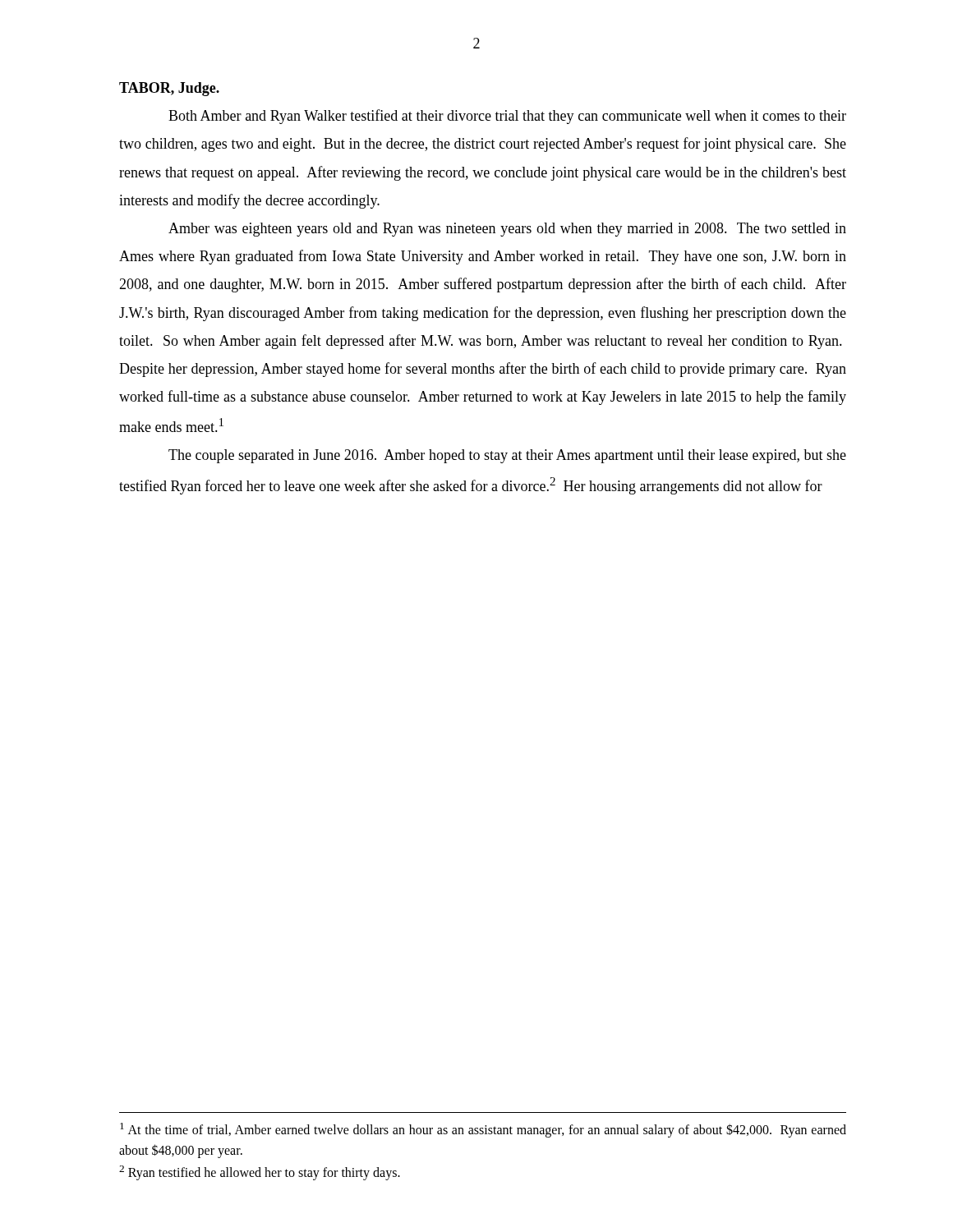Navigate to the region starting "Amber was eighteen years old"

click(x=483, y=328)
